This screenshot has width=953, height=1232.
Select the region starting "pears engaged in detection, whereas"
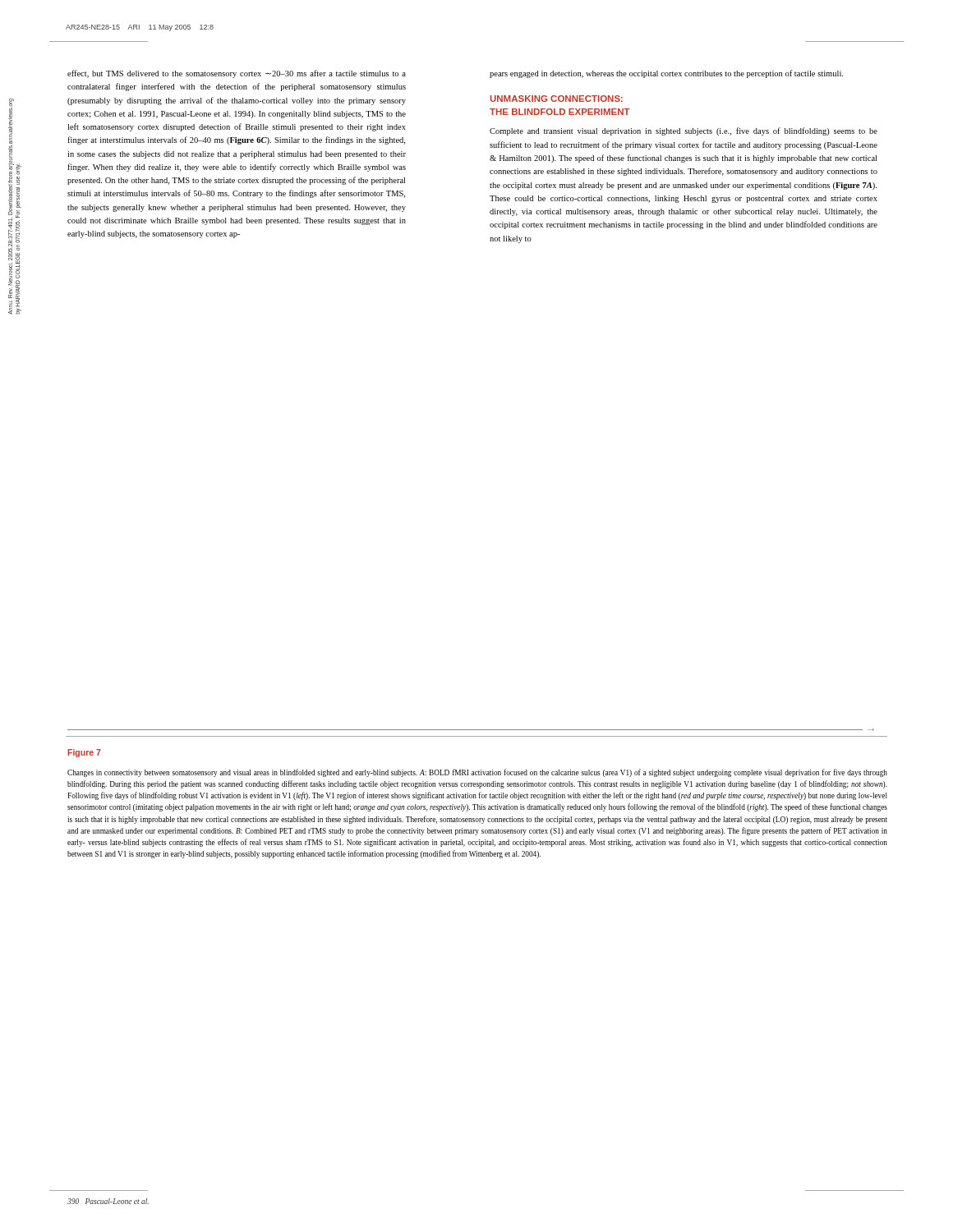[x=667, y=73]
